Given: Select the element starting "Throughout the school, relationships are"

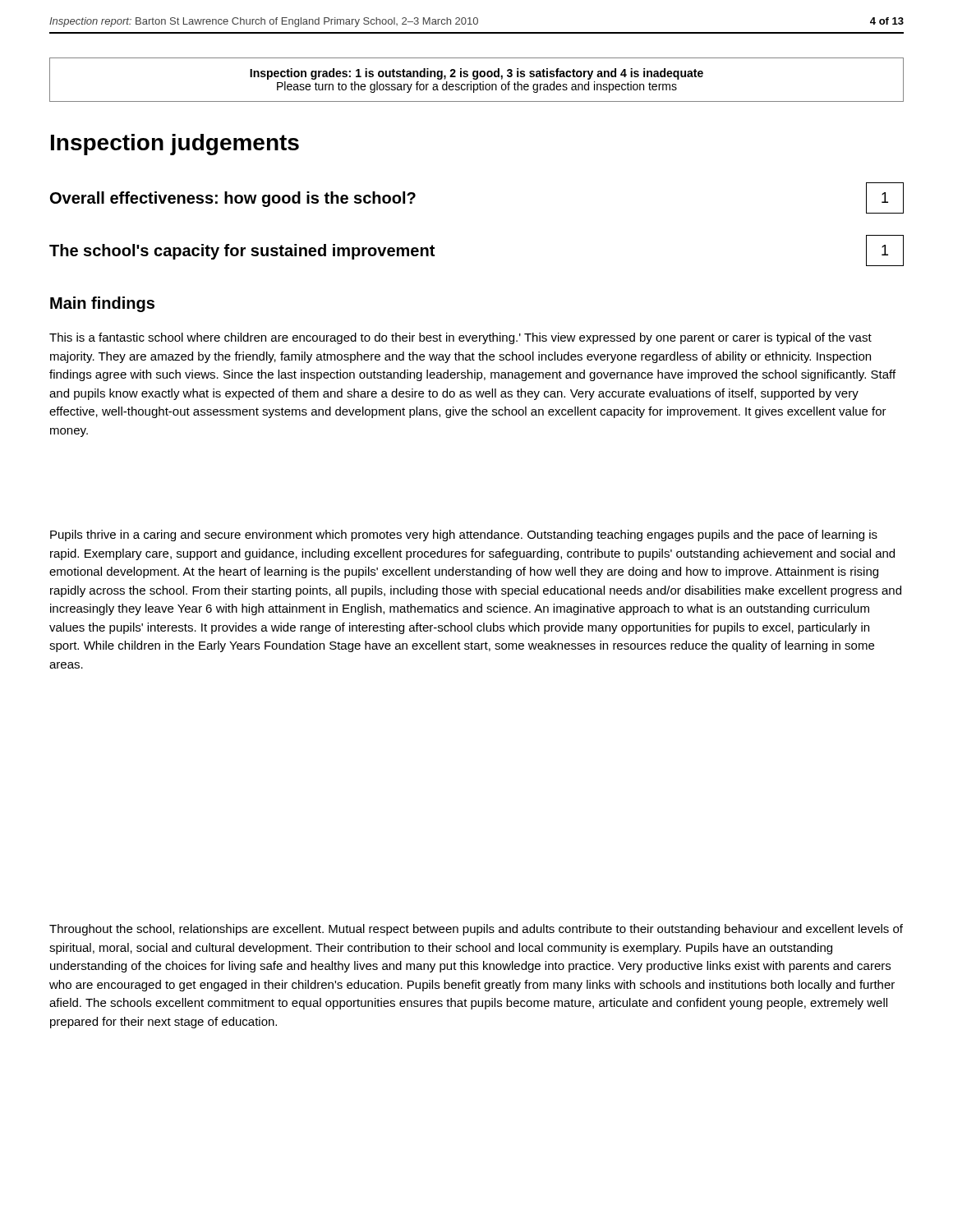Looking at the screenshot, I should (x=476, y=975).
